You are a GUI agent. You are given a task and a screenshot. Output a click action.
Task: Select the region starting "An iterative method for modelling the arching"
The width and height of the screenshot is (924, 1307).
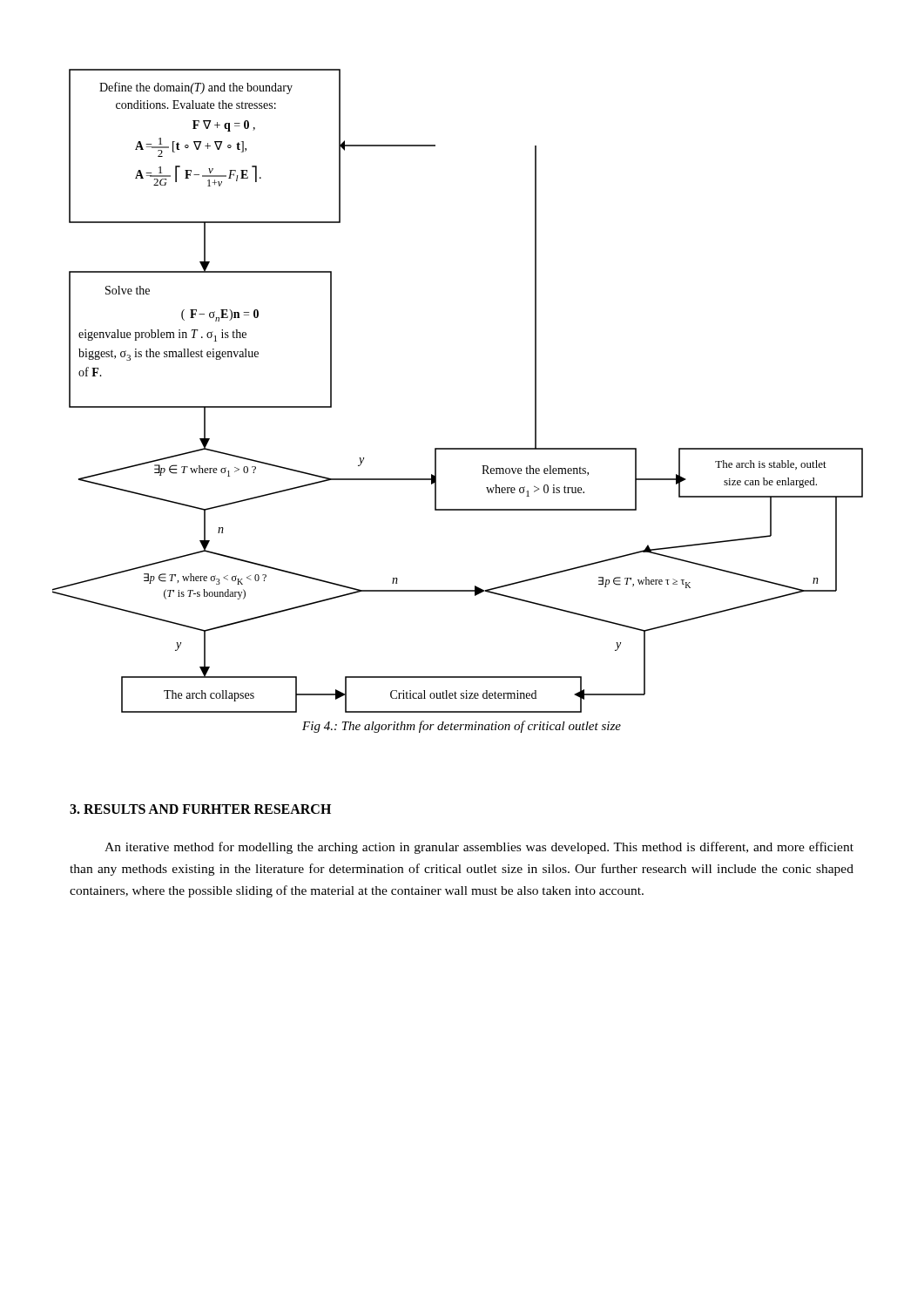pyautogui.click(x=462, y=868)
